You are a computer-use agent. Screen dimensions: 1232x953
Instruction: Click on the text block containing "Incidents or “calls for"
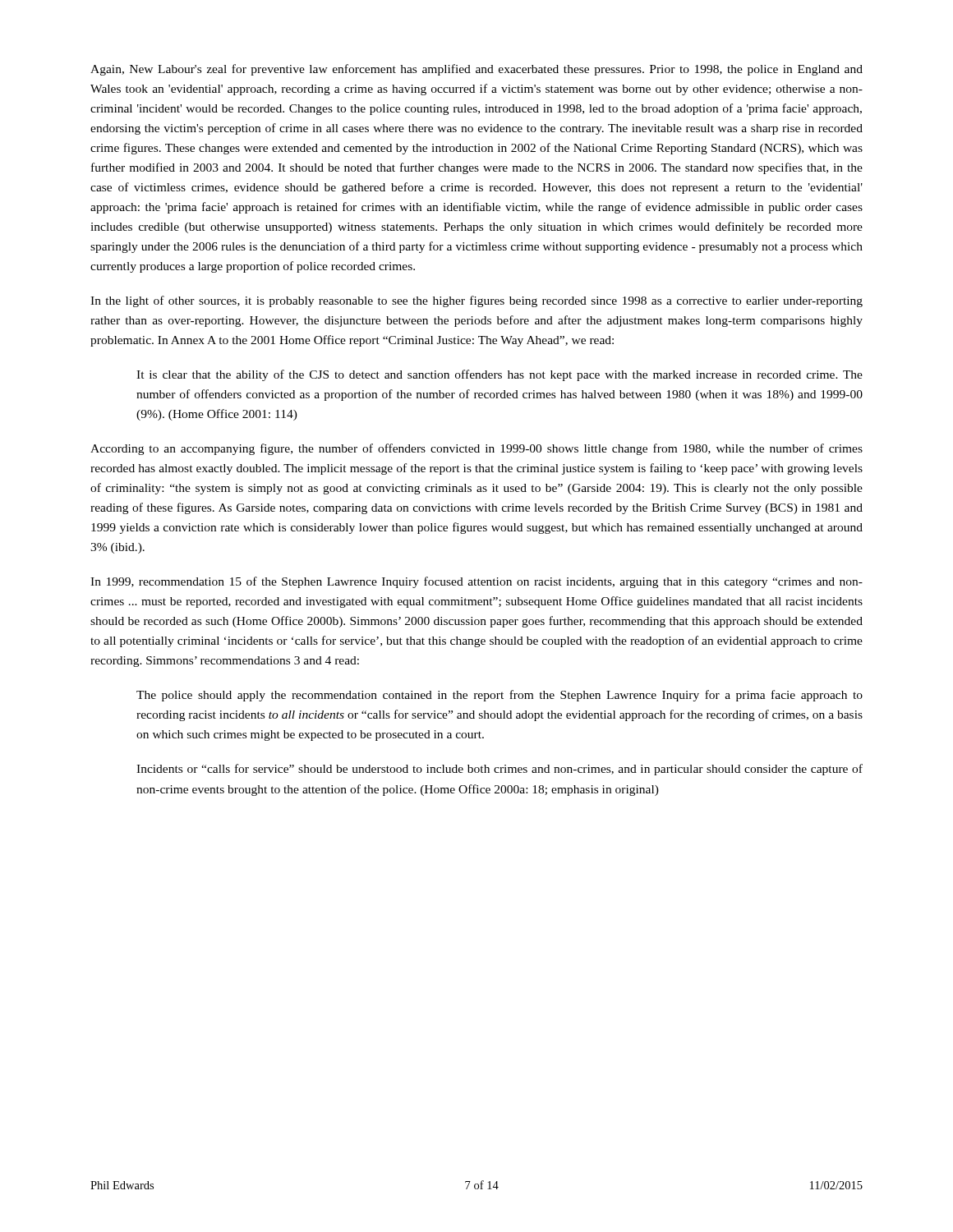pyautogui.click(x=500, y=779)
